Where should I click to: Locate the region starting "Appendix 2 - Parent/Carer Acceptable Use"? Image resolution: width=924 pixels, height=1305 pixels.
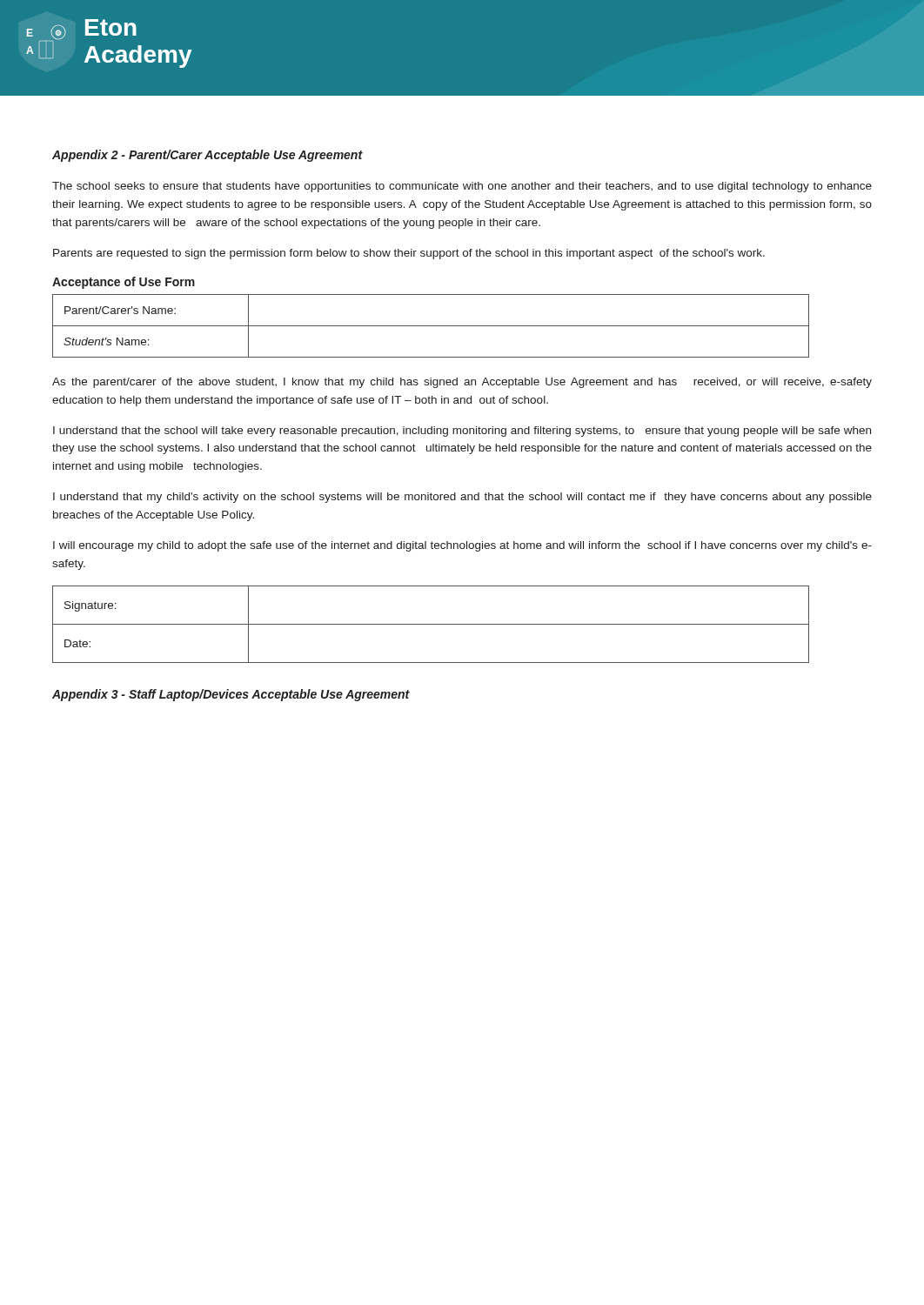[x=207, y=155]
